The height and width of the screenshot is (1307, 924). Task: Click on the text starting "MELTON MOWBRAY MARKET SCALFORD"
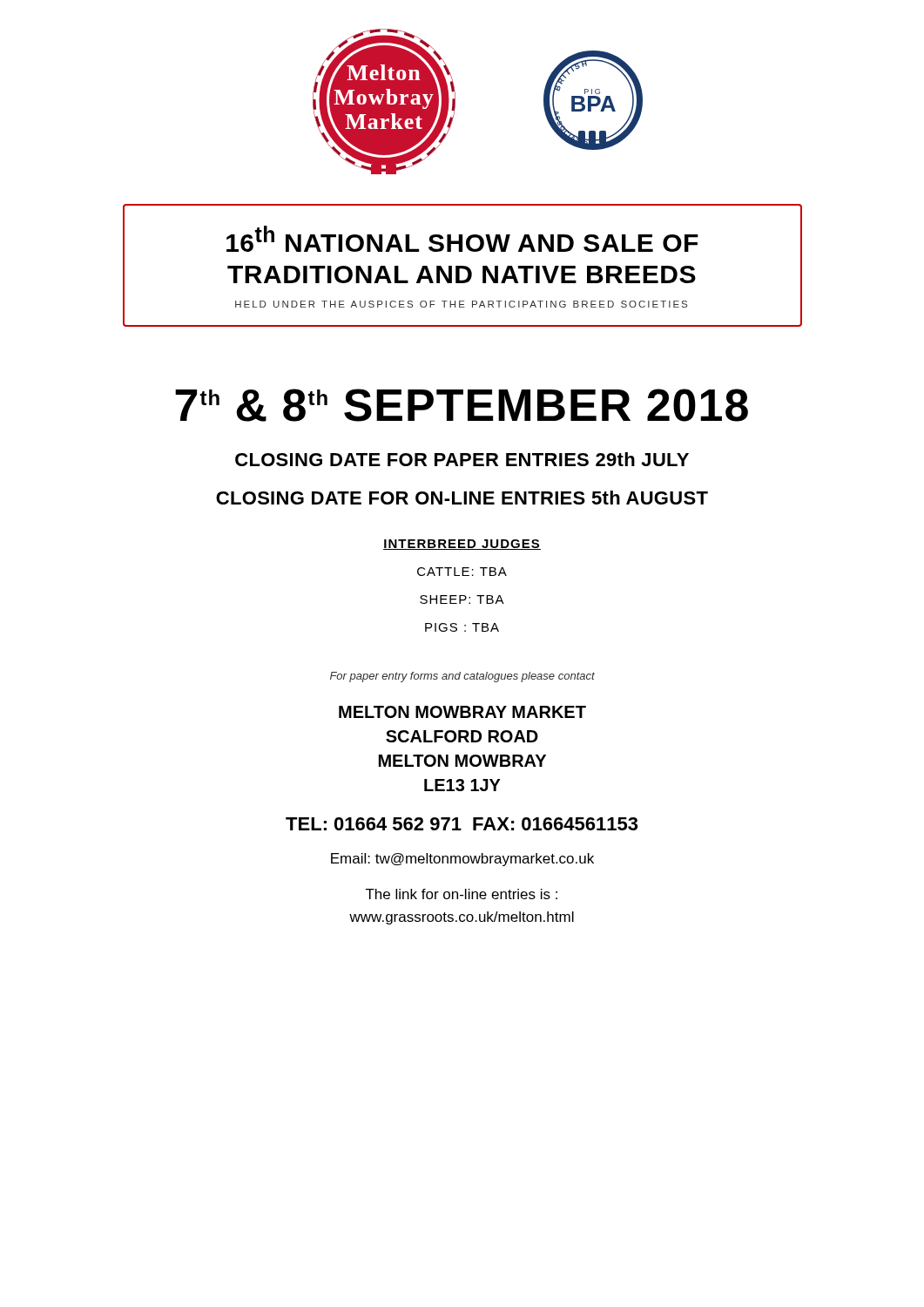pos(462,748)
